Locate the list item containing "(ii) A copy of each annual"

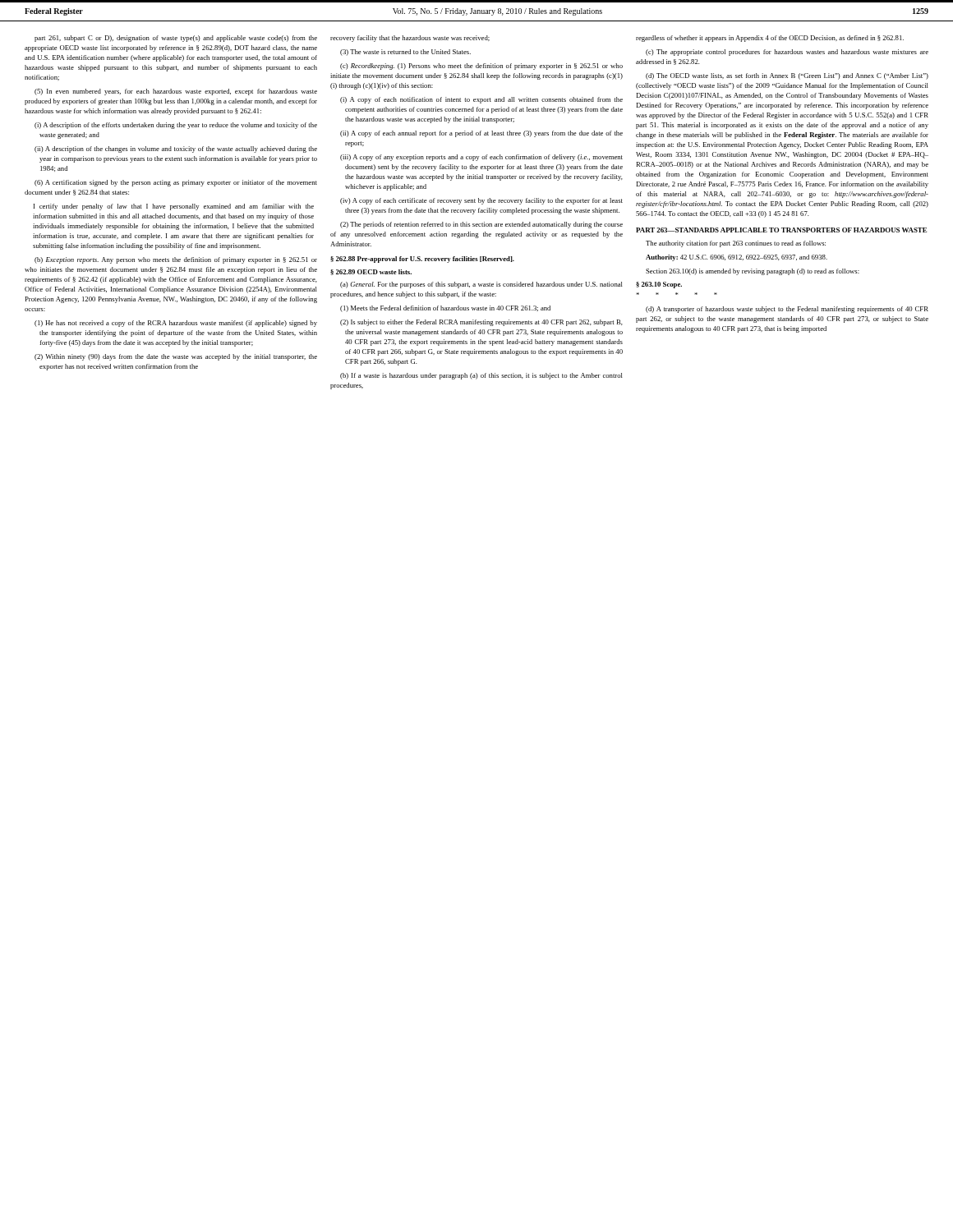476,138
